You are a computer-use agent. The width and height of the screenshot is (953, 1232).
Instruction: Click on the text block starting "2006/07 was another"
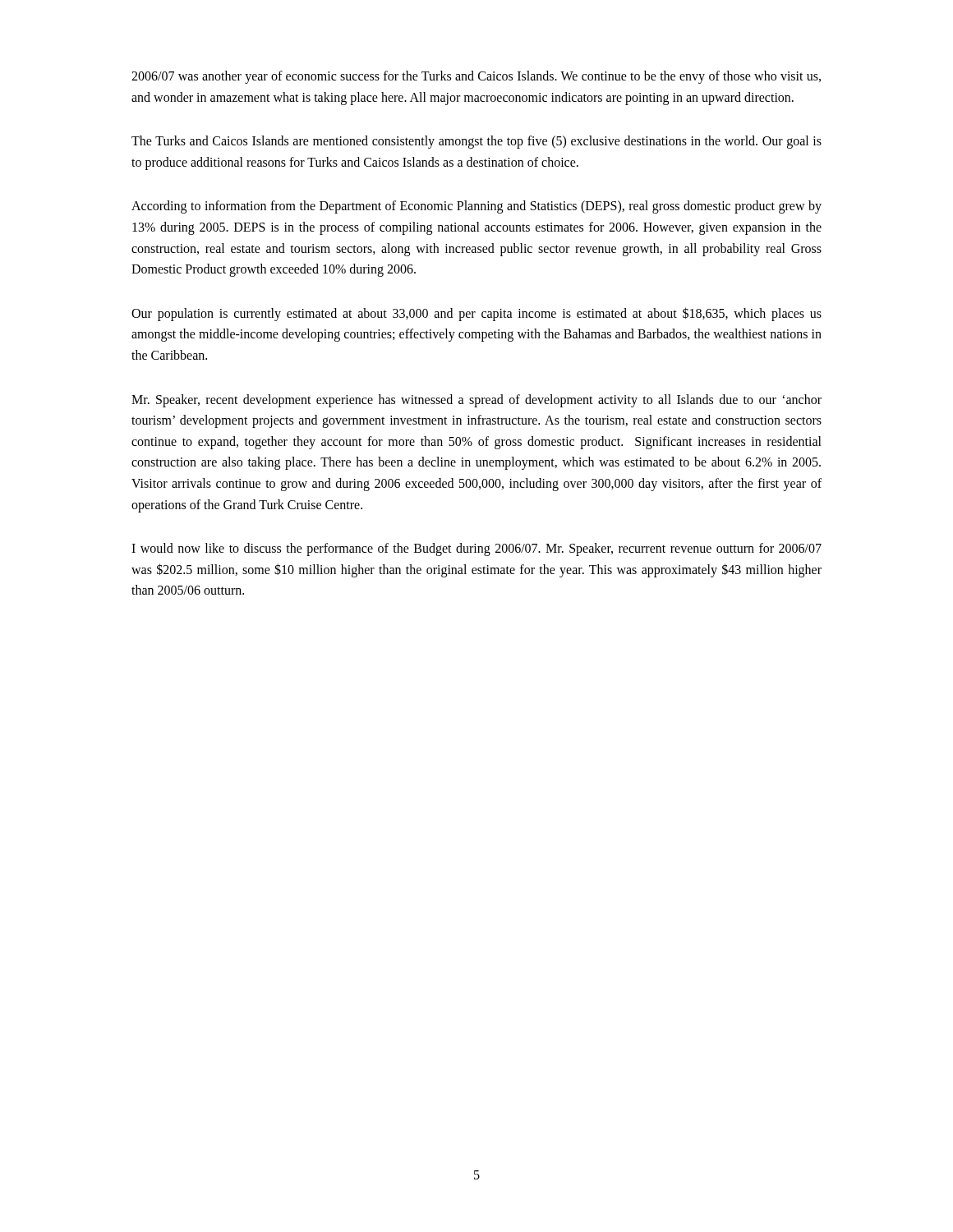pos(476,86)
